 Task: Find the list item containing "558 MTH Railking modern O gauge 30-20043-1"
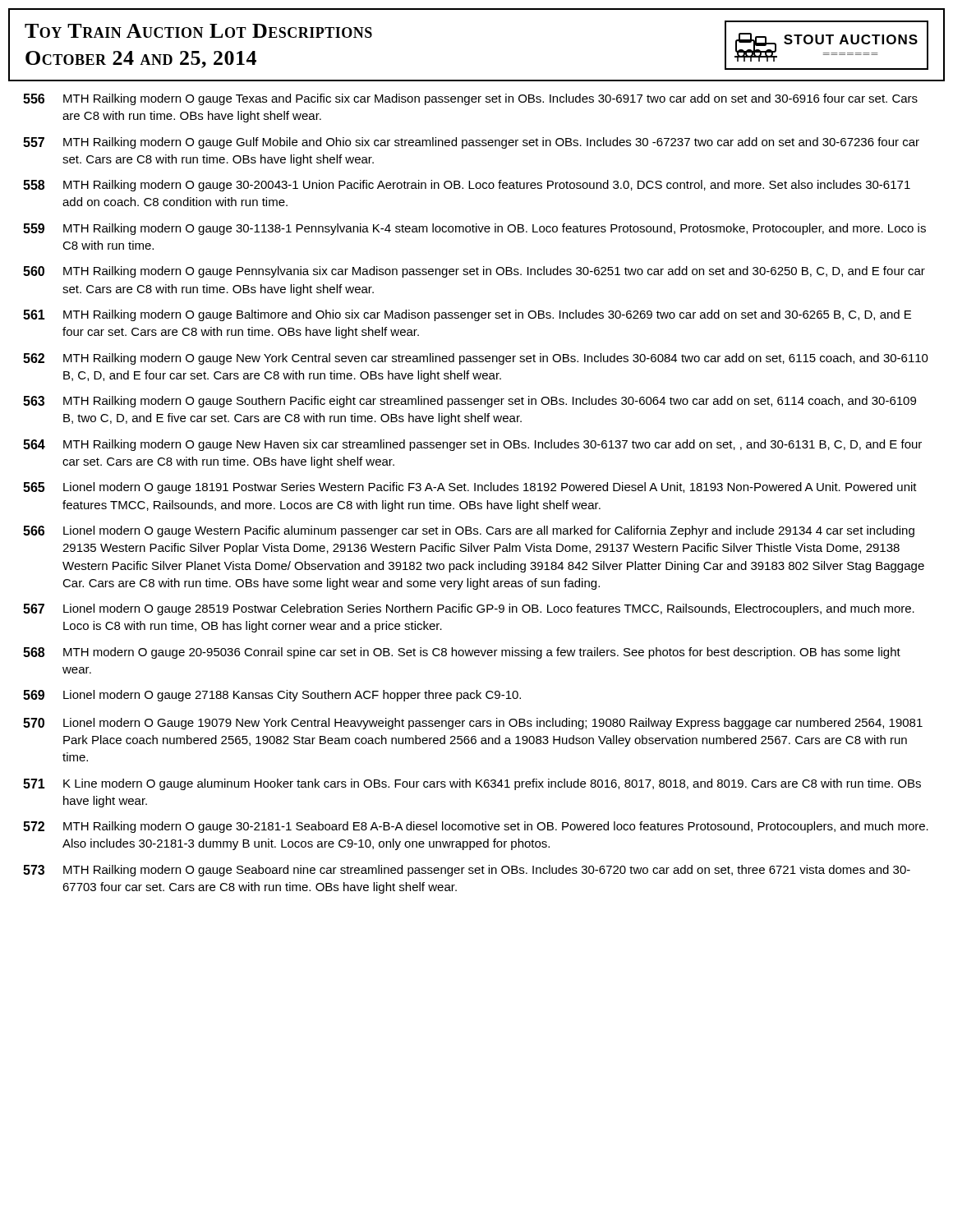pyautogui.click(x=476, y=193)
